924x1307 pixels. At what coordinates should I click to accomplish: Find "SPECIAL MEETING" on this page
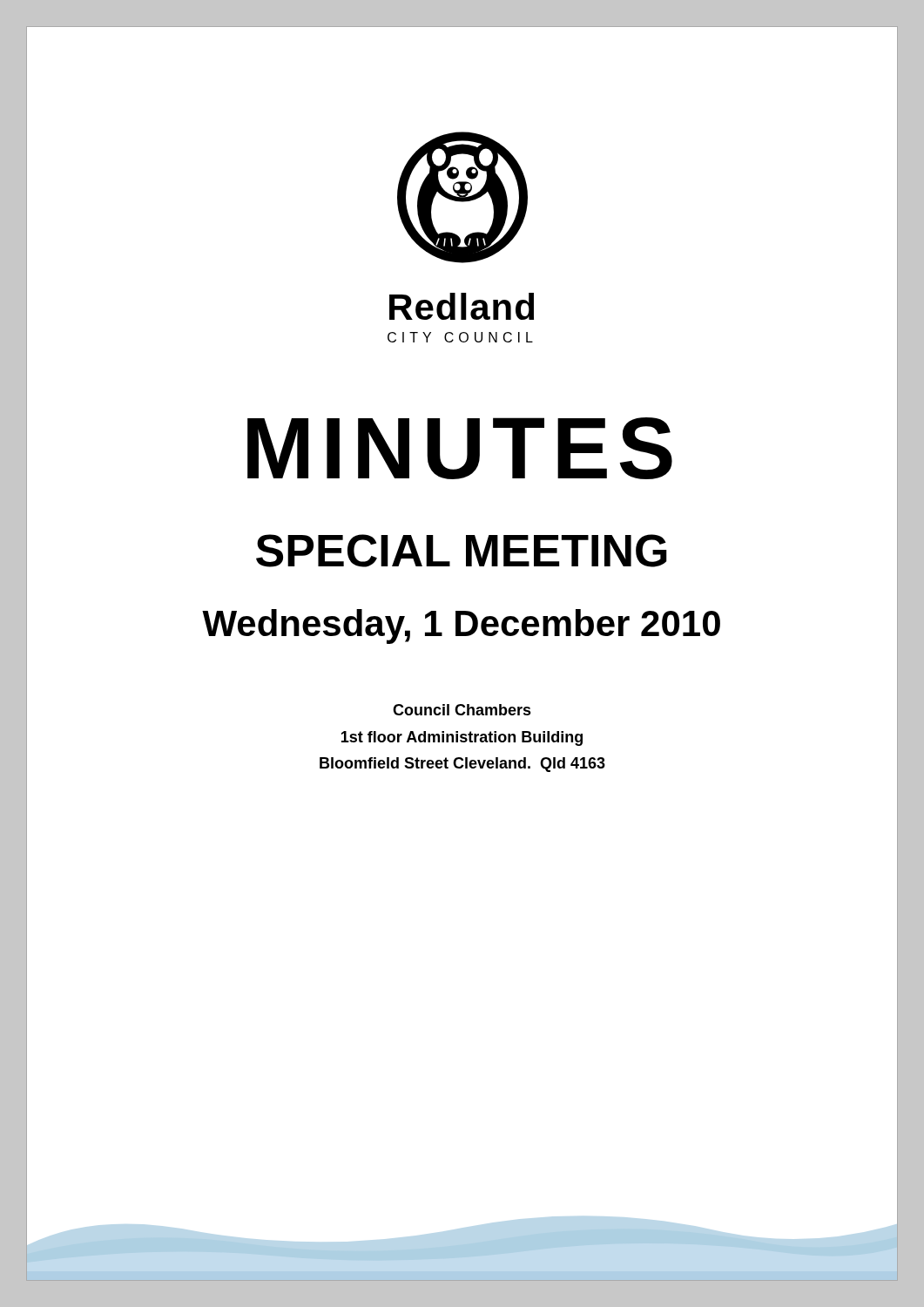pyautogui.click(x=462, y=551)
